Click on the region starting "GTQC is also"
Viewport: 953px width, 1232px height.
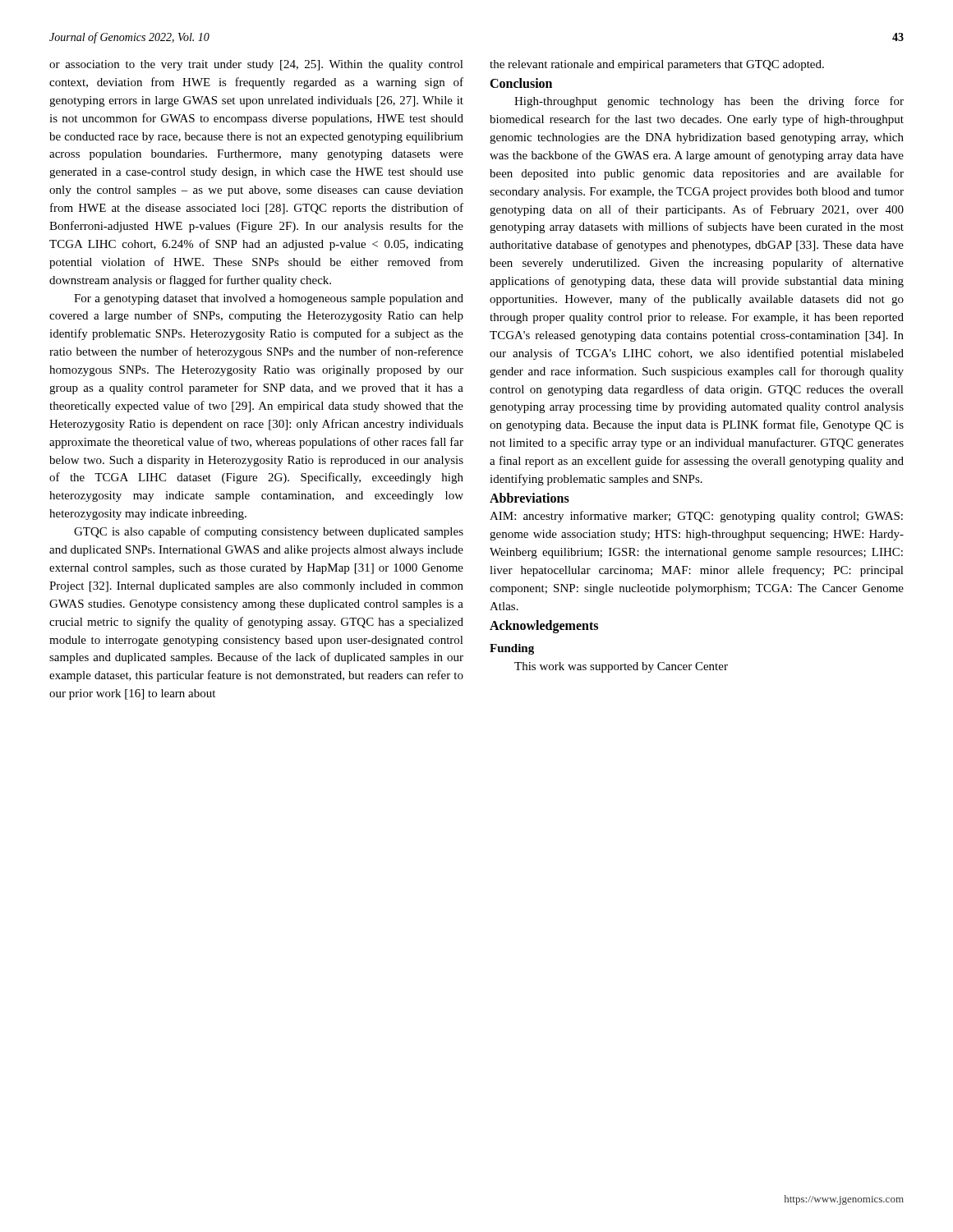click(x=256, y=613)
